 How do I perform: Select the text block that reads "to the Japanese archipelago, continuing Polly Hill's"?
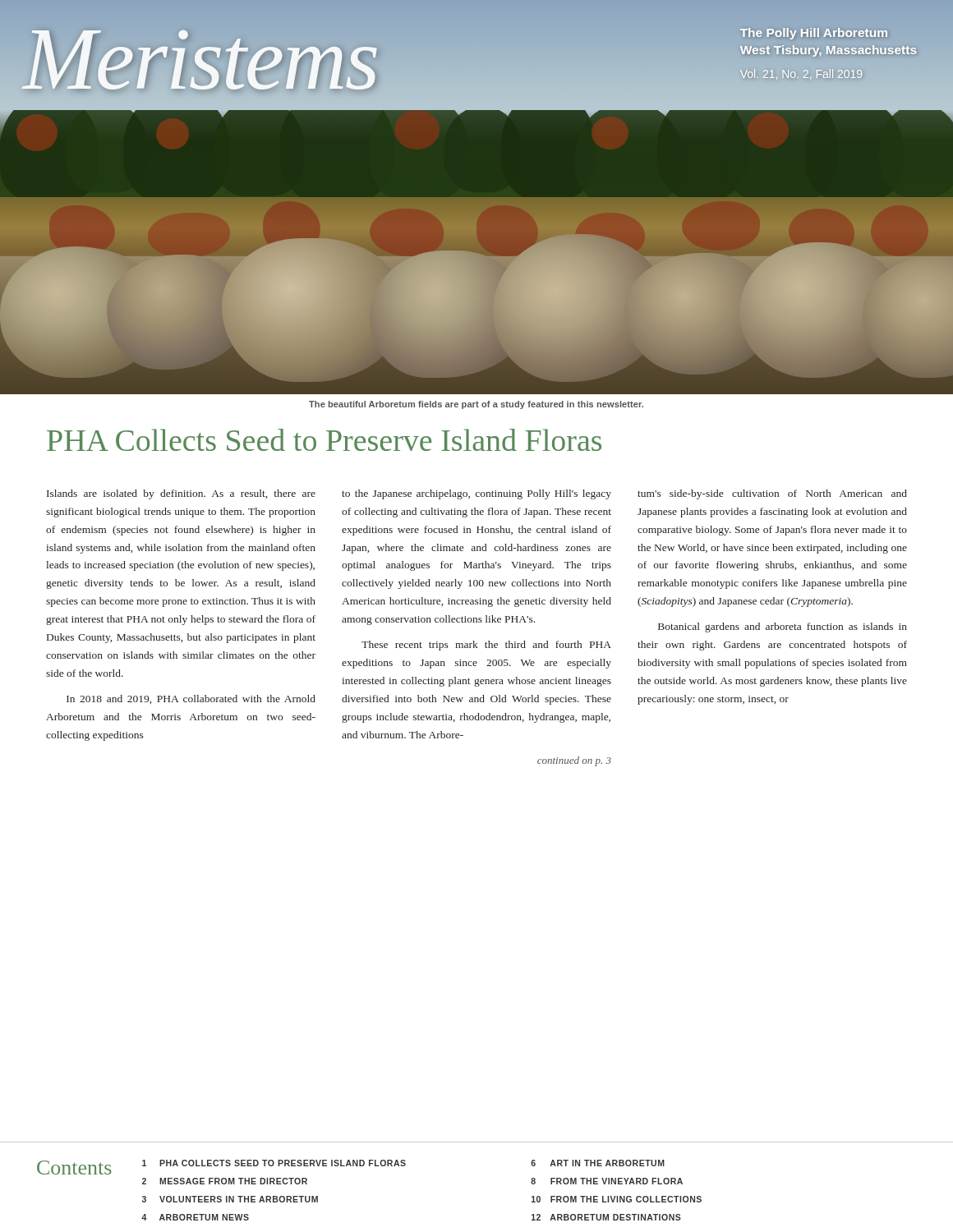point(476,627)
